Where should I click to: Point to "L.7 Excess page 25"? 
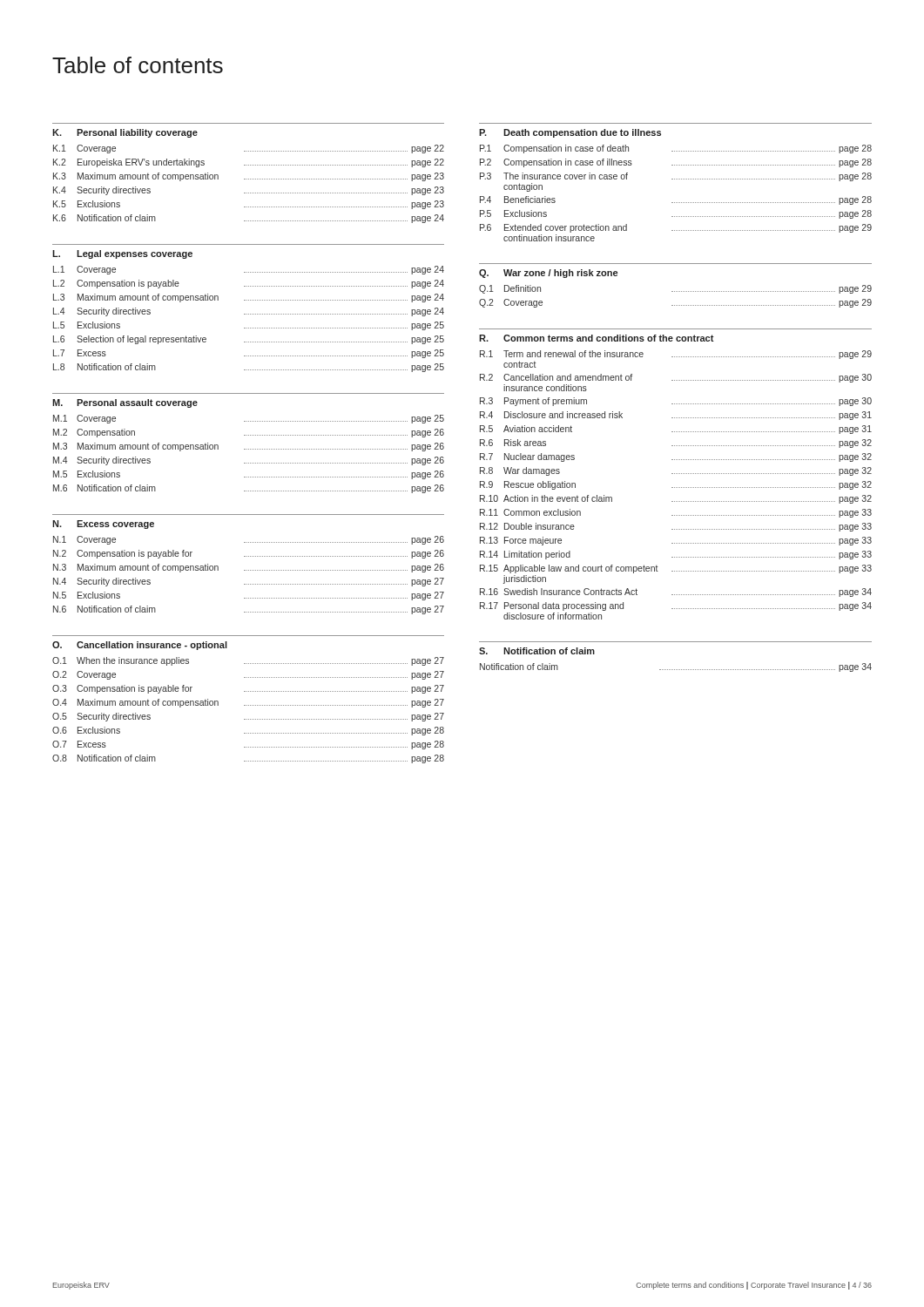click(248, 352)
